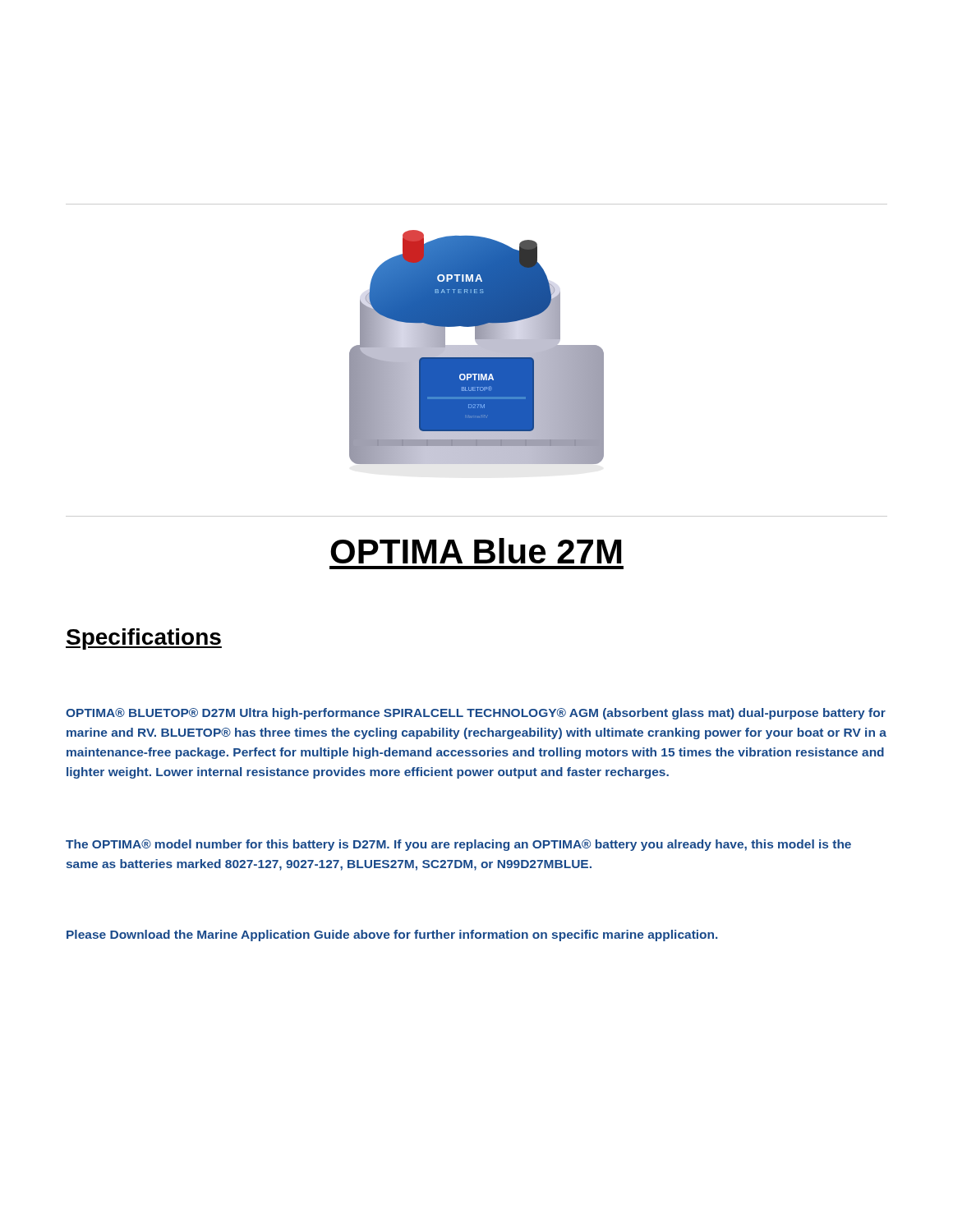Click on the block starting "Please Download the"
The width and height of the screenshot is (953, 1232).
coord(476,934)
